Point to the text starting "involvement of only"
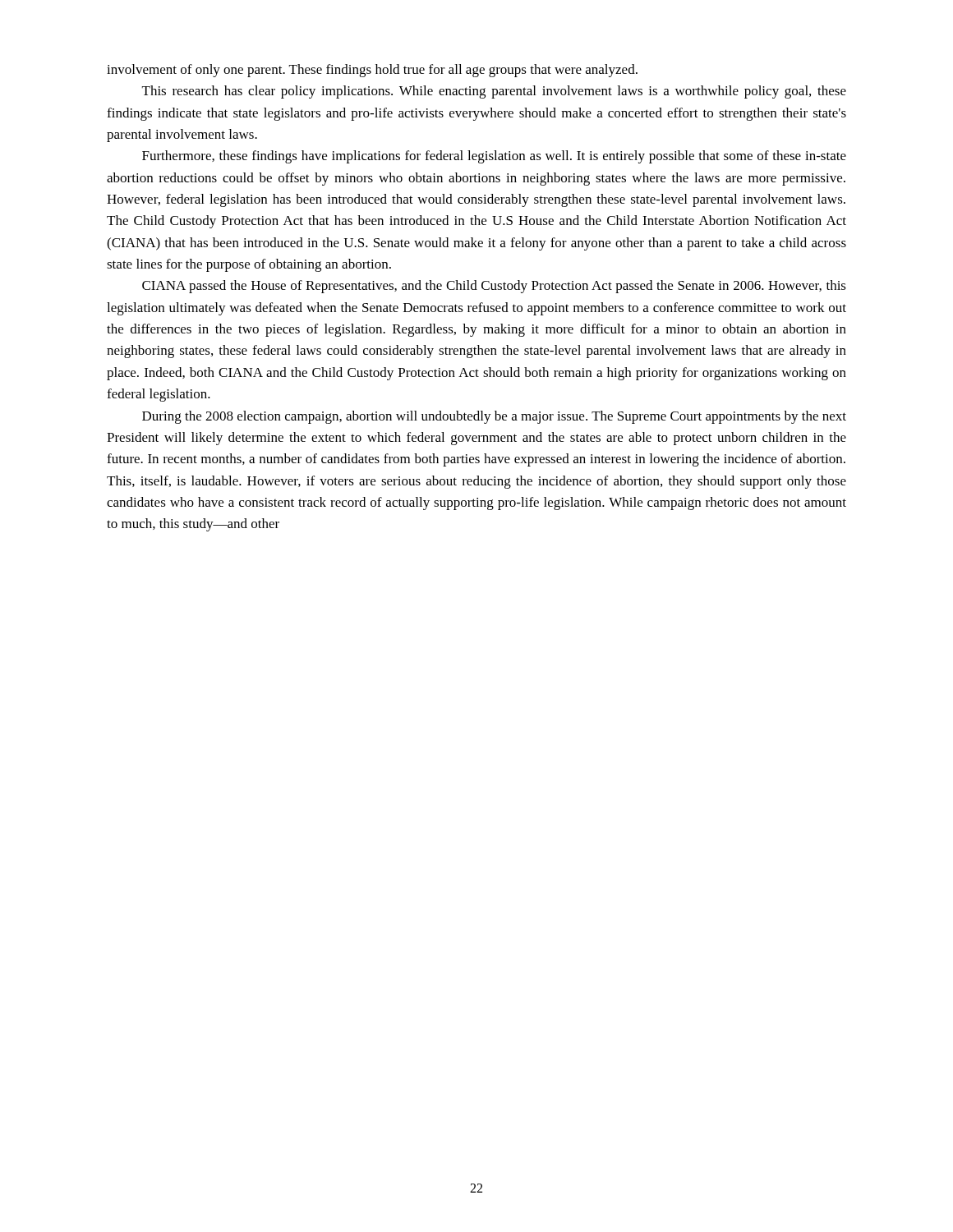Image resolution: width=953 pixels, height=1232 pixels. 476,297
